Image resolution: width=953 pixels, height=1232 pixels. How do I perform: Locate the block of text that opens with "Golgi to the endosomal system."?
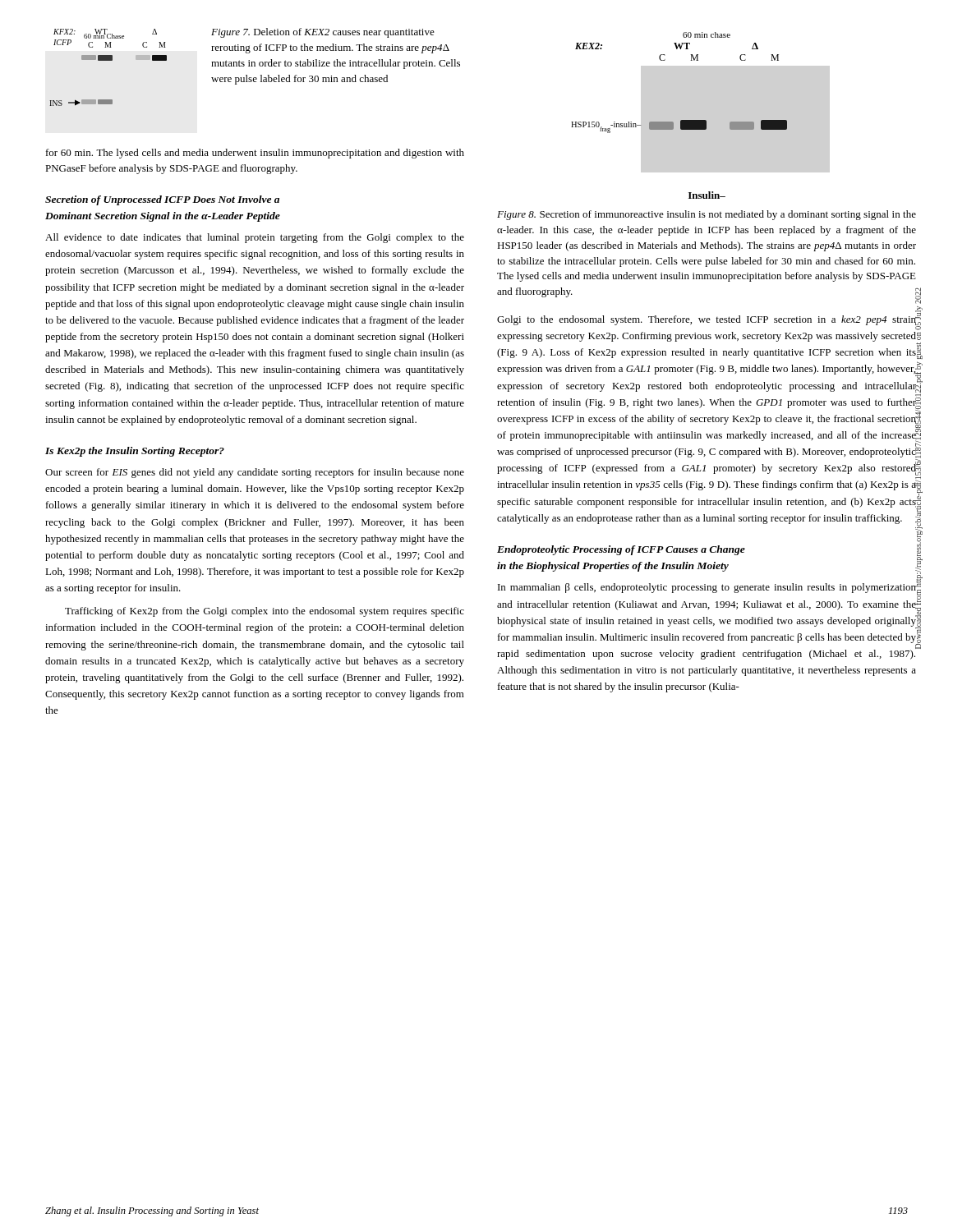pos(707,419)
